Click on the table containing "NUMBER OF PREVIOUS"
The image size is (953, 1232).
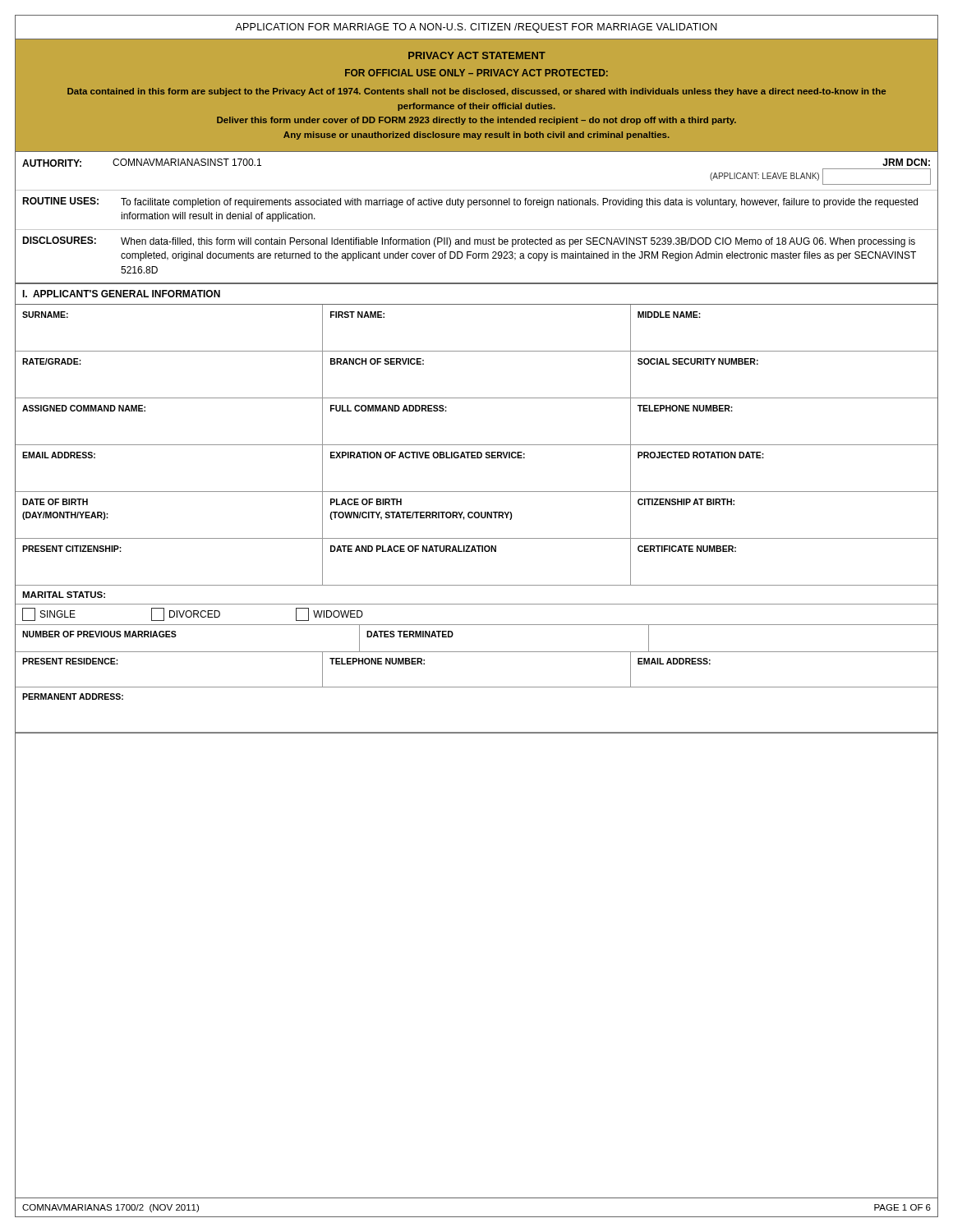(x=476, y=639)
